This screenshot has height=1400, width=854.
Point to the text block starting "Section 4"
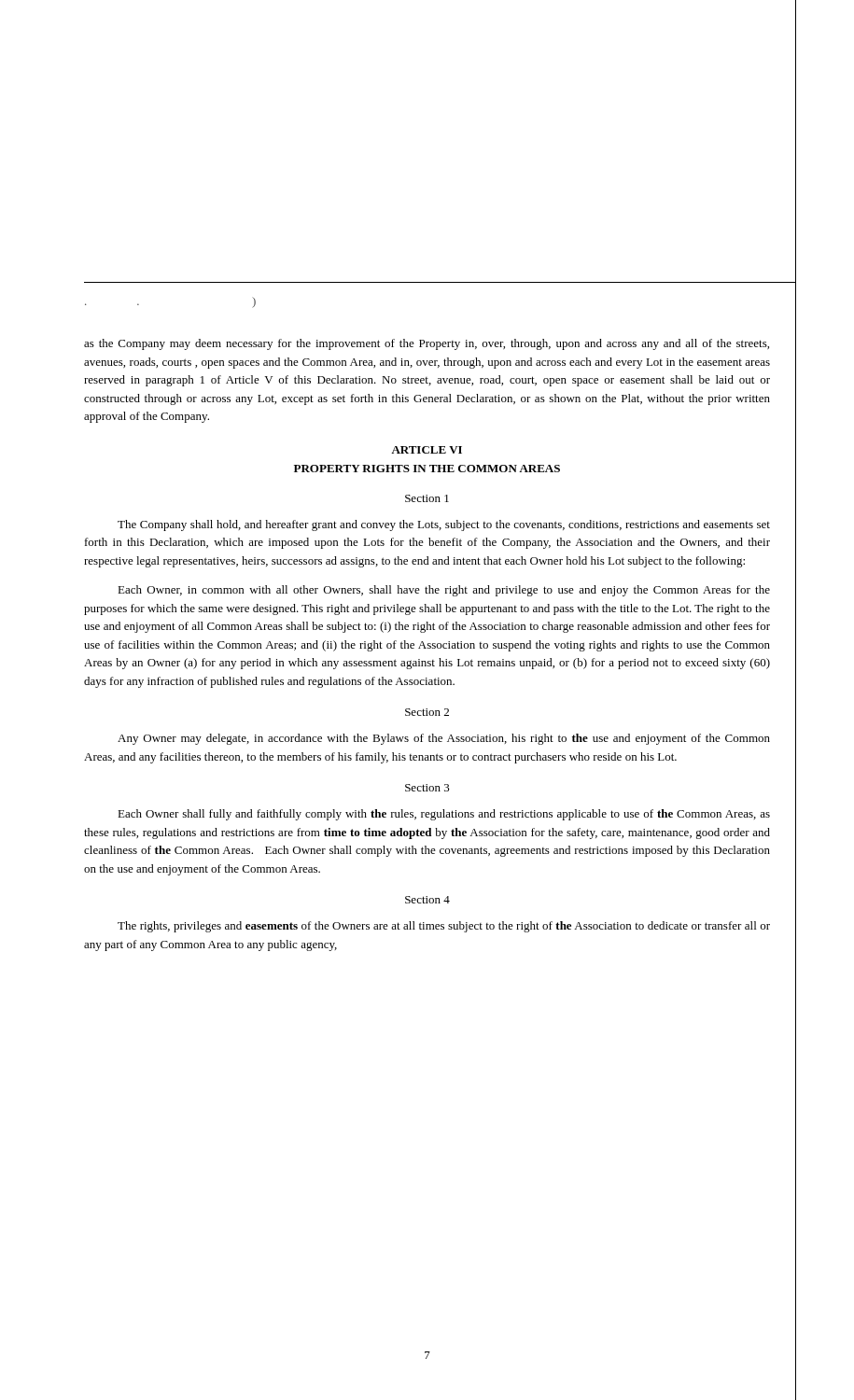[427, 900]
